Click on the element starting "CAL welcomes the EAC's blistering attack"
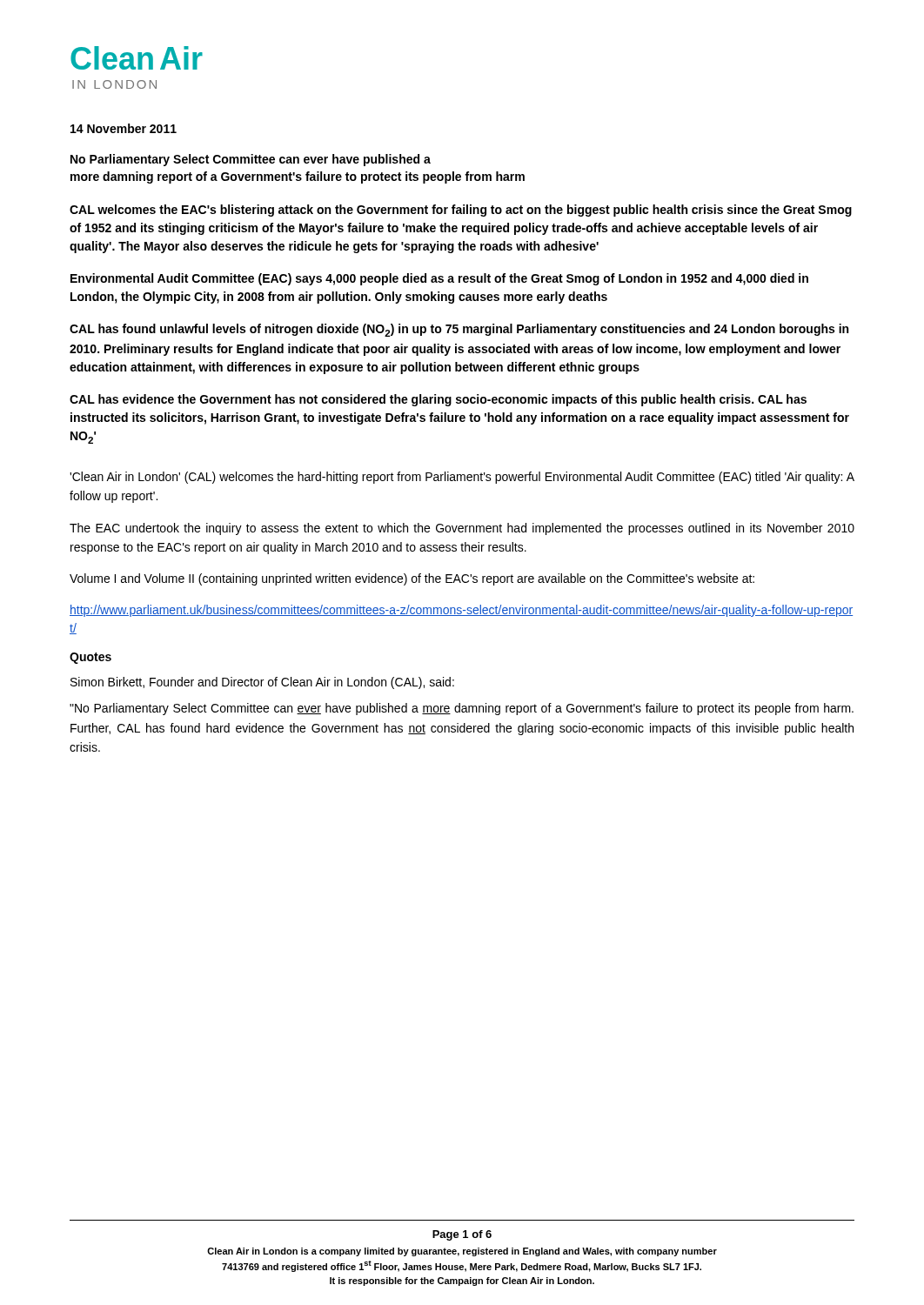The width and height of the screenshot is (924, 1305). tap(461, 228)
